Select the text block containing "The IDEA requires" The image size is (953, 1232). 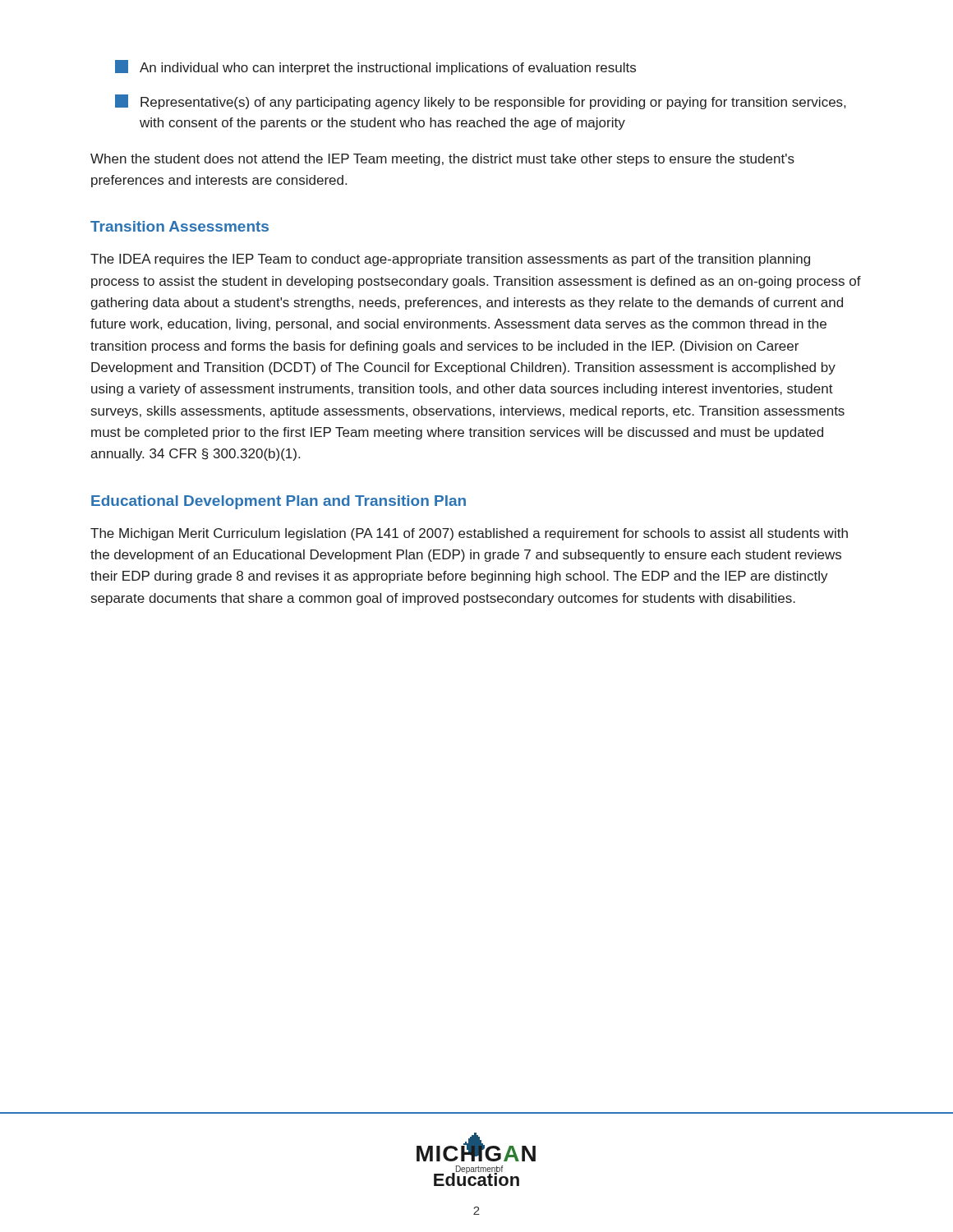pos(475,357)
